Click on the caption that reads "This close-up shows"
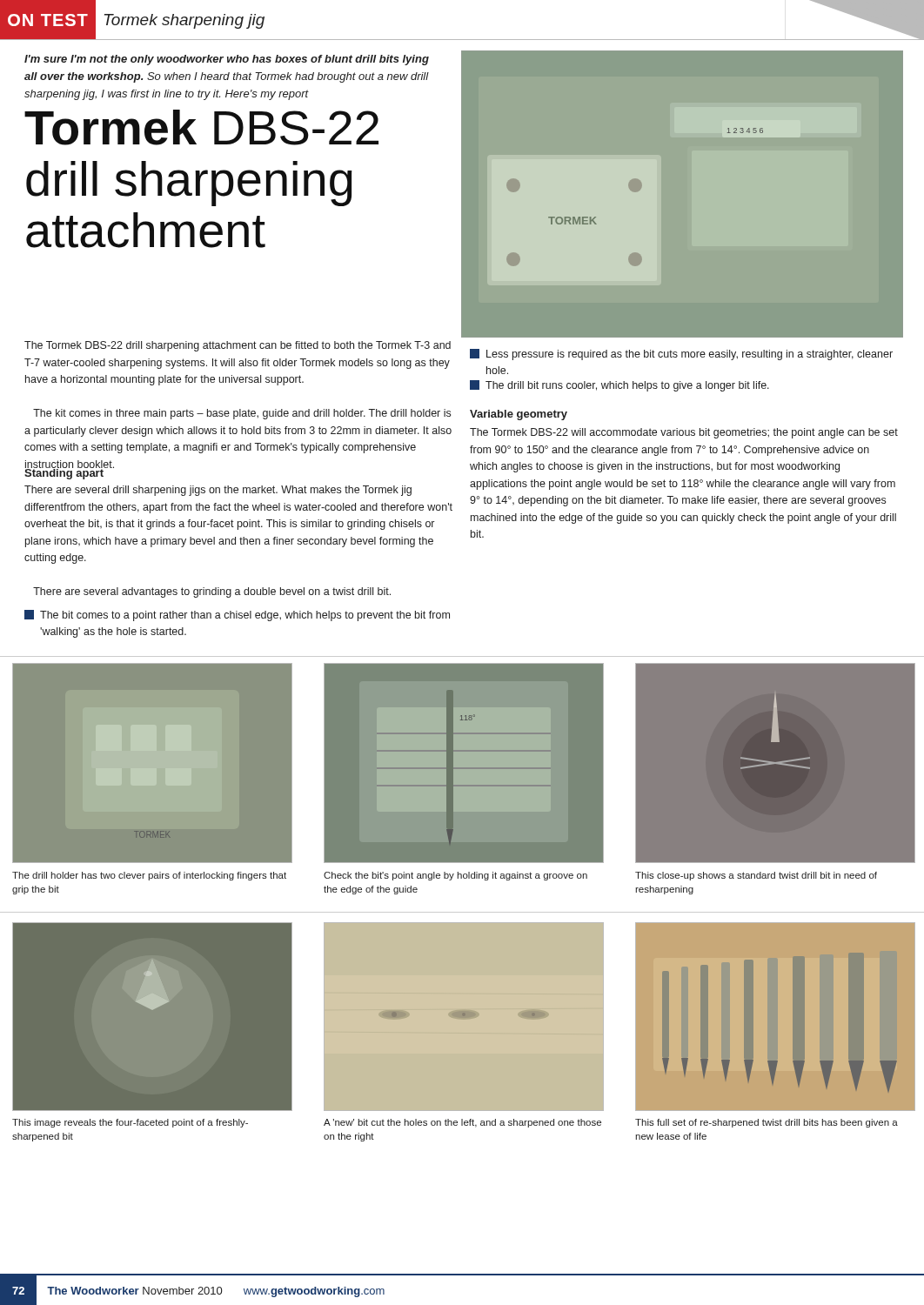 click(x=756, y=882)
